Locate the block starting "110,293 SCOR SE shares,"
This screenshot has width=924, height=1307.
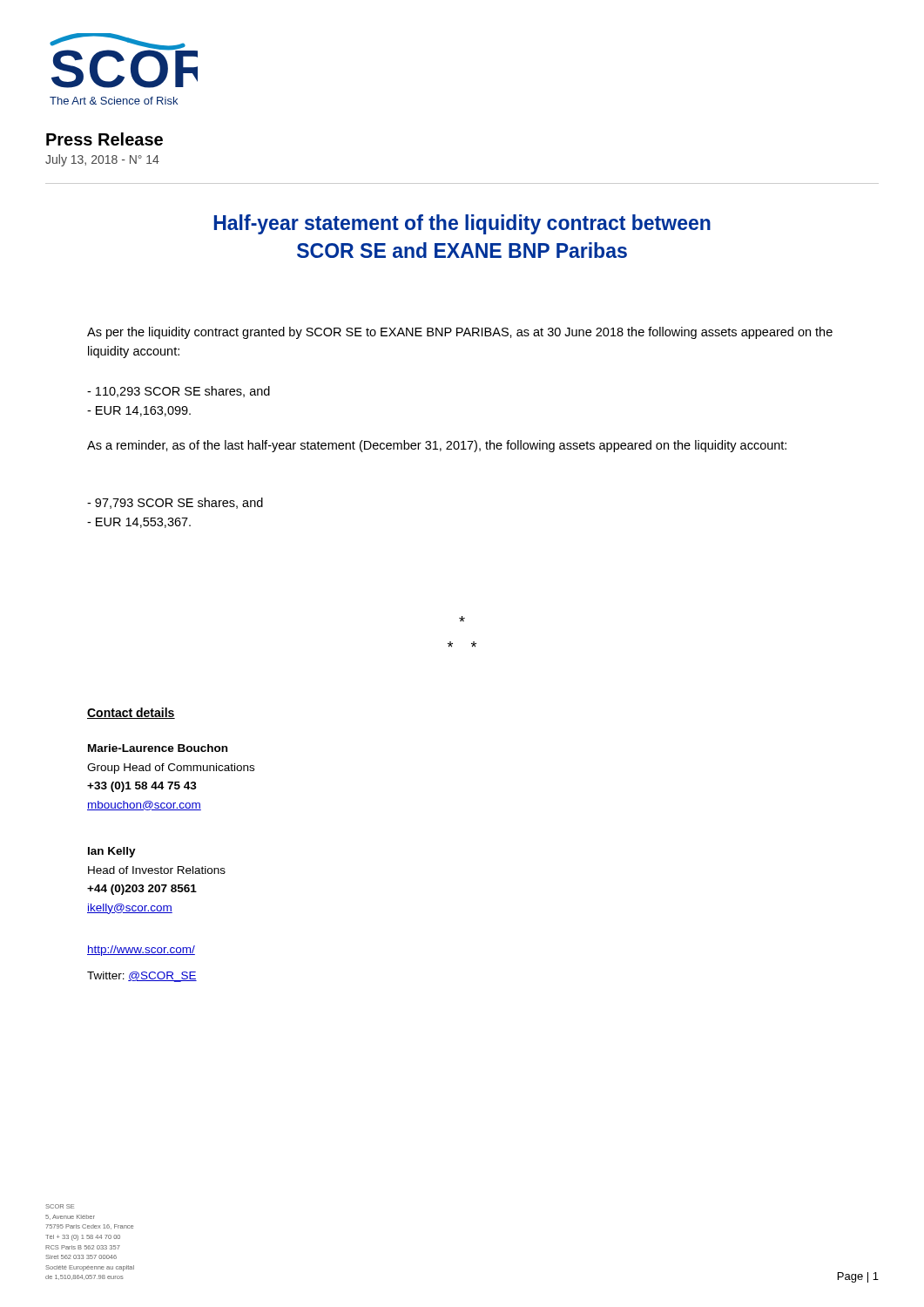179,391
